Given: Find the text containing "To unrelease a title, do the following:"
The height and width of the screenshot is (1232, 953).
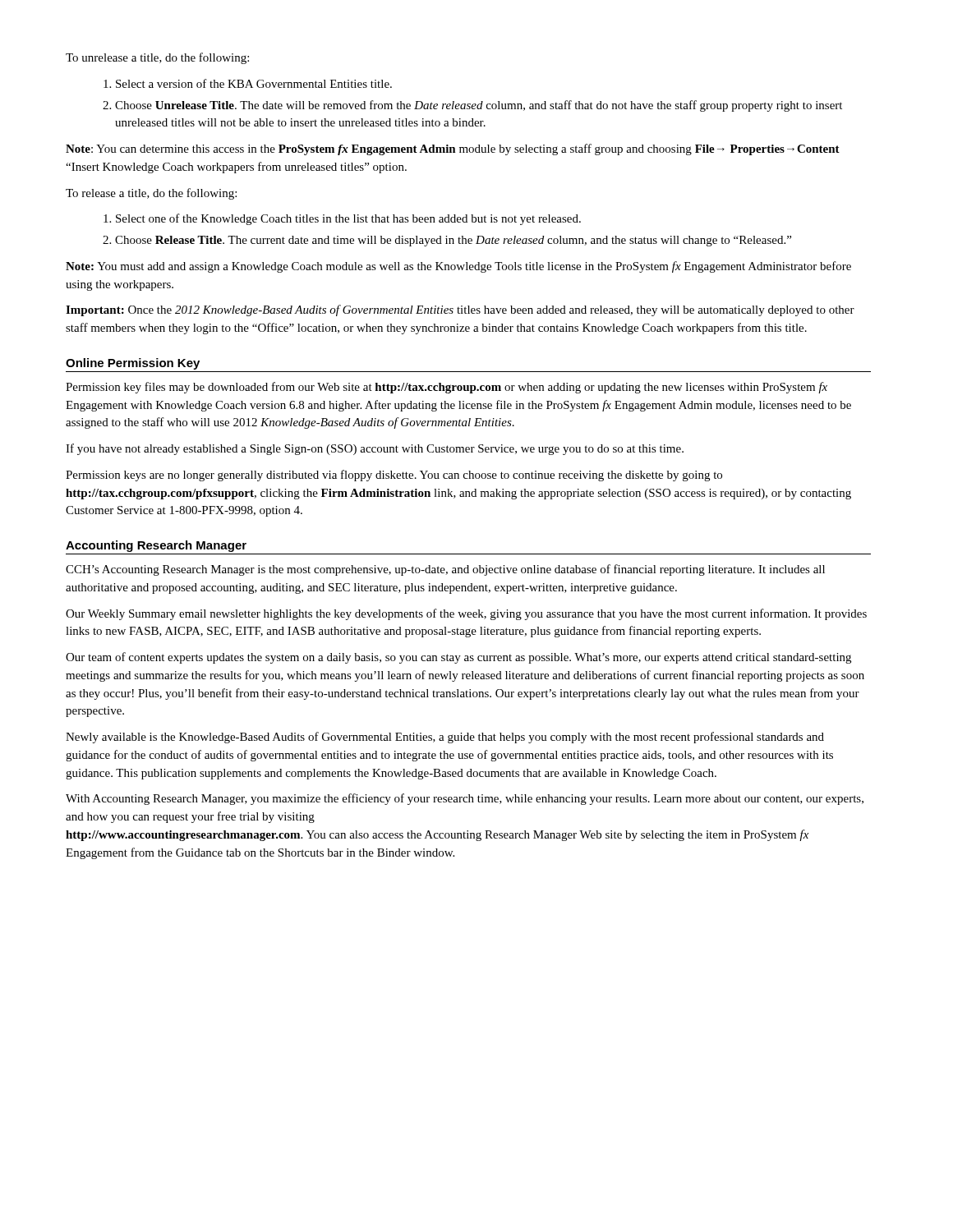Looking at the screenshot, I should 158,57.
